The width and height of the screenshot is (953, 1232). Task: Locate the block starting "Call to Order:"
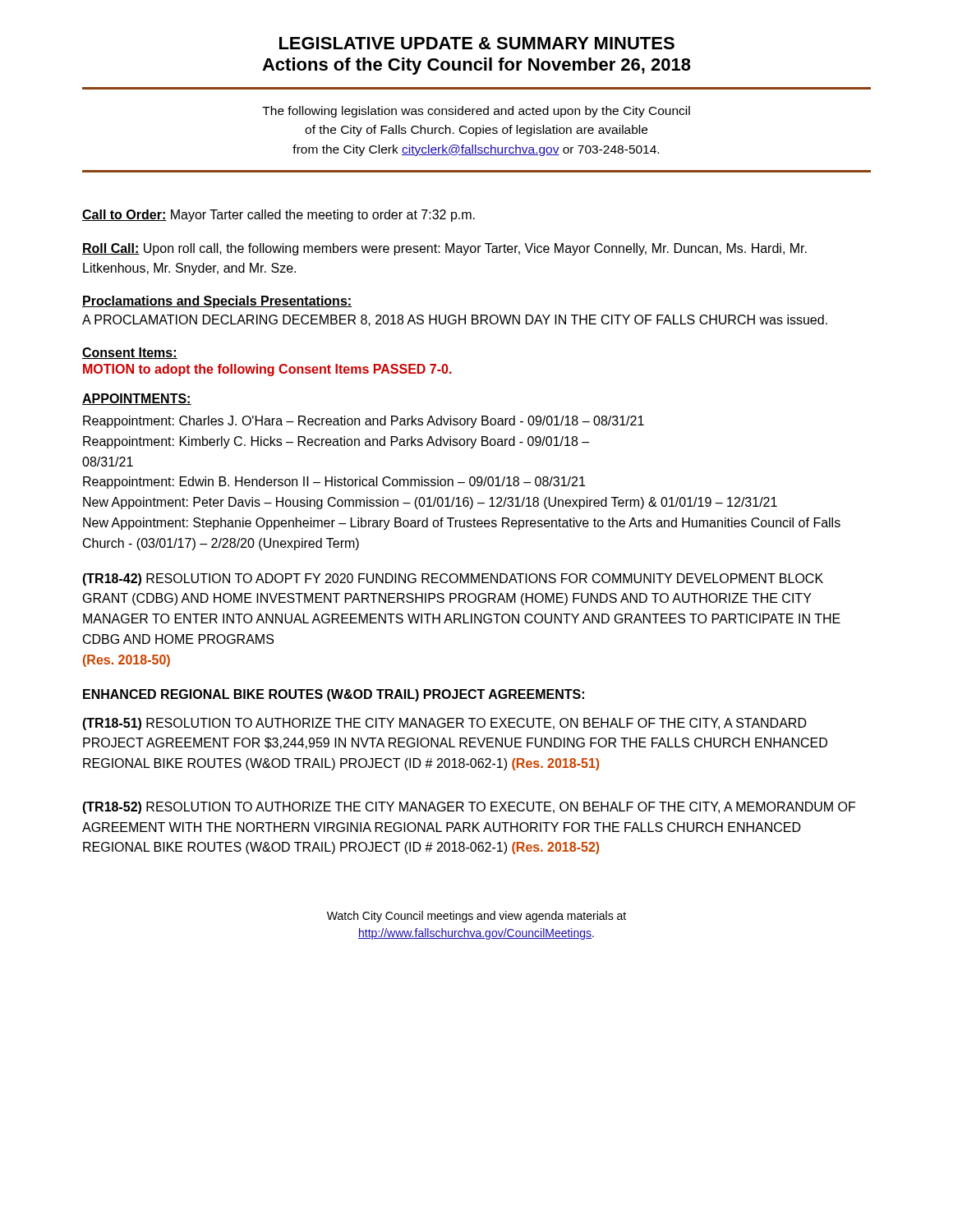279,215
